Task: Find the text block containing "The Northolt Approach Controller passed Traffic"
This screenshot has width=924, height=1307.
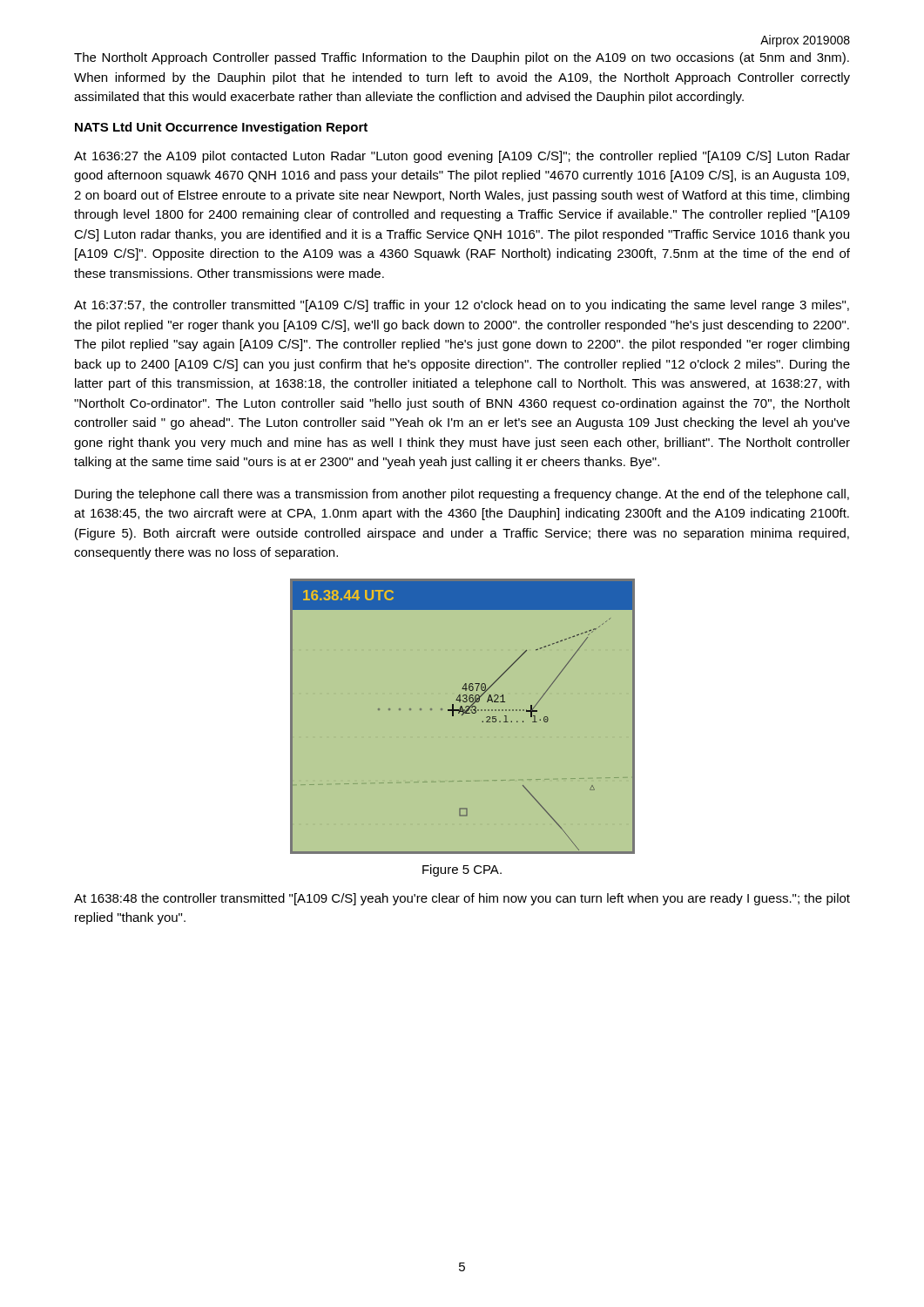Action: click(x=462, y=77)
